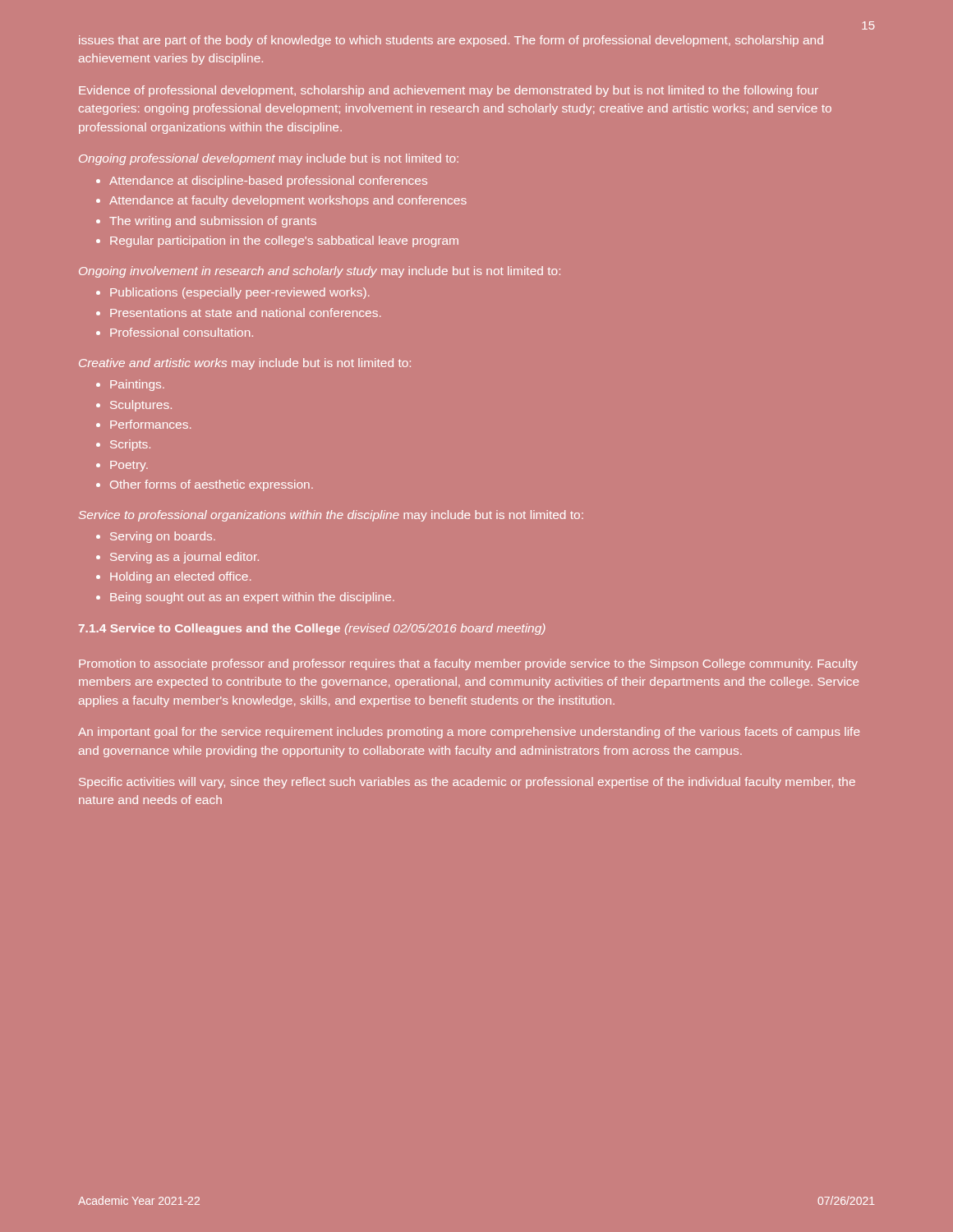
Task: Locate the block of text that opens with "Evidence of professional development,"
Action: (455, 108)
